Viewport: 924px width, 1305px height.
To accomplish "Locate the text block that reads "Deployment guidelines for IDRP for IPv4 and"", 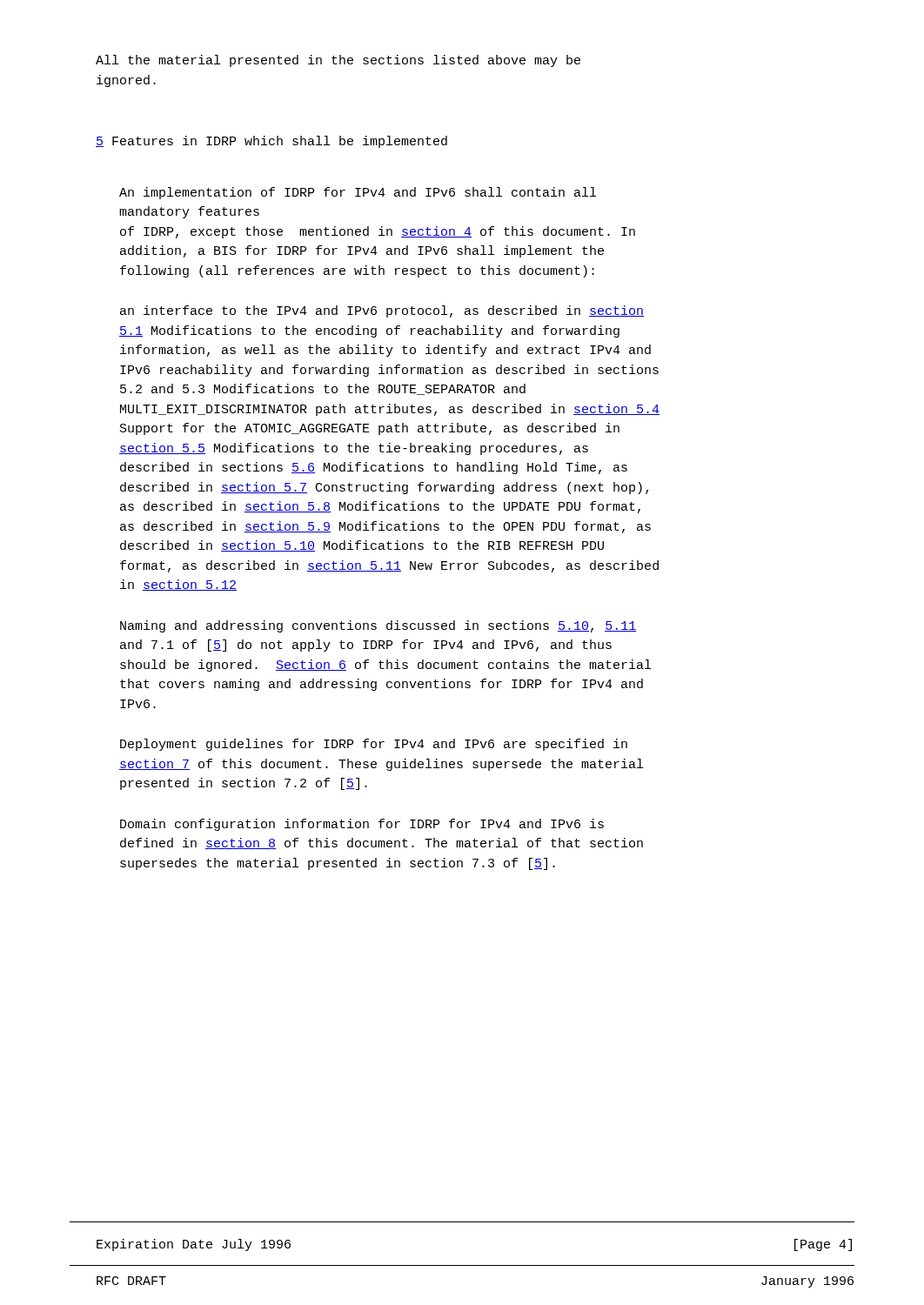I will [475, 765].
